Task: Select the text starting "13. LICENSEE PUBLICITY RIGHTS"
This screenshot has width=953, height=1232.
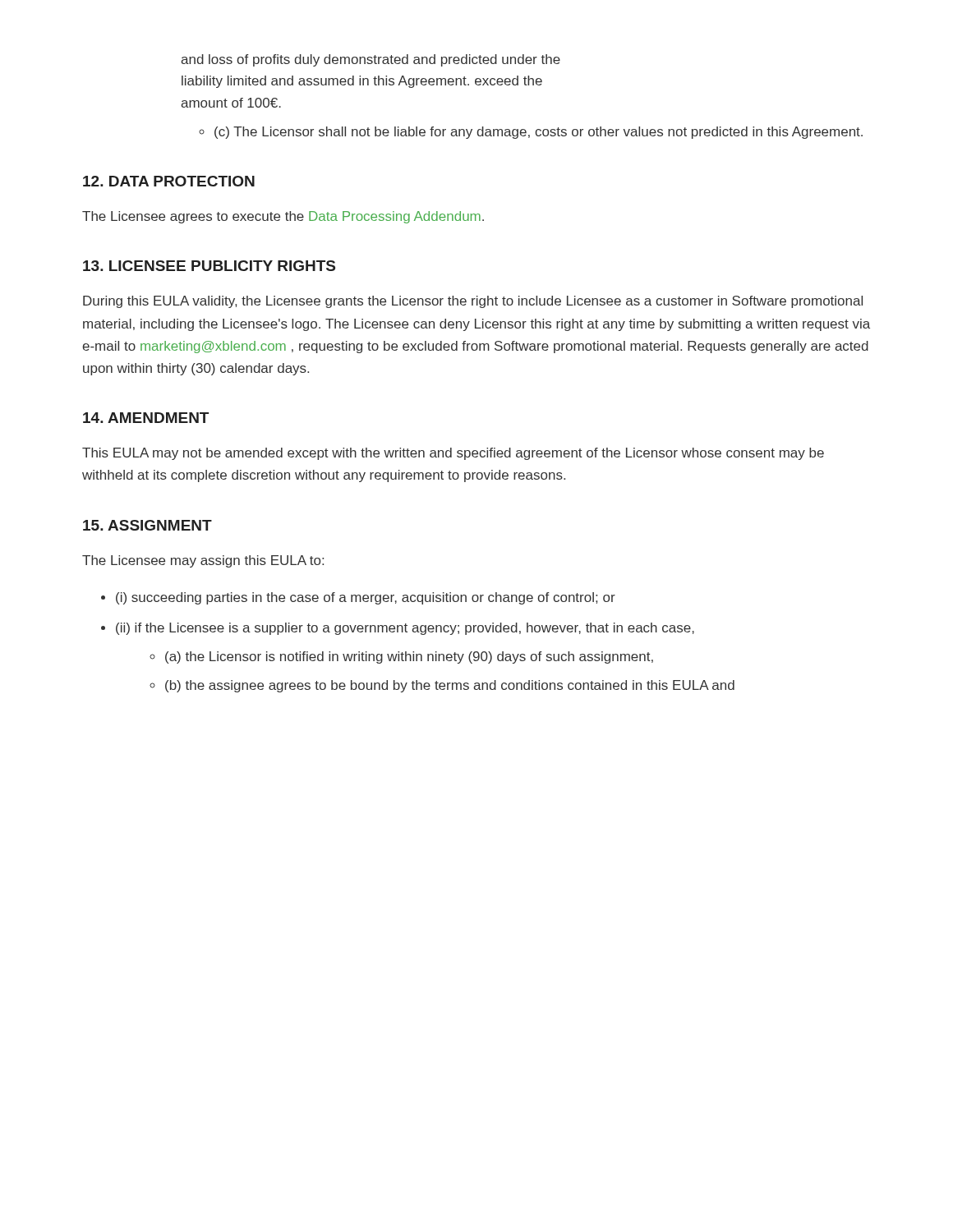Action: coord(209,266)
